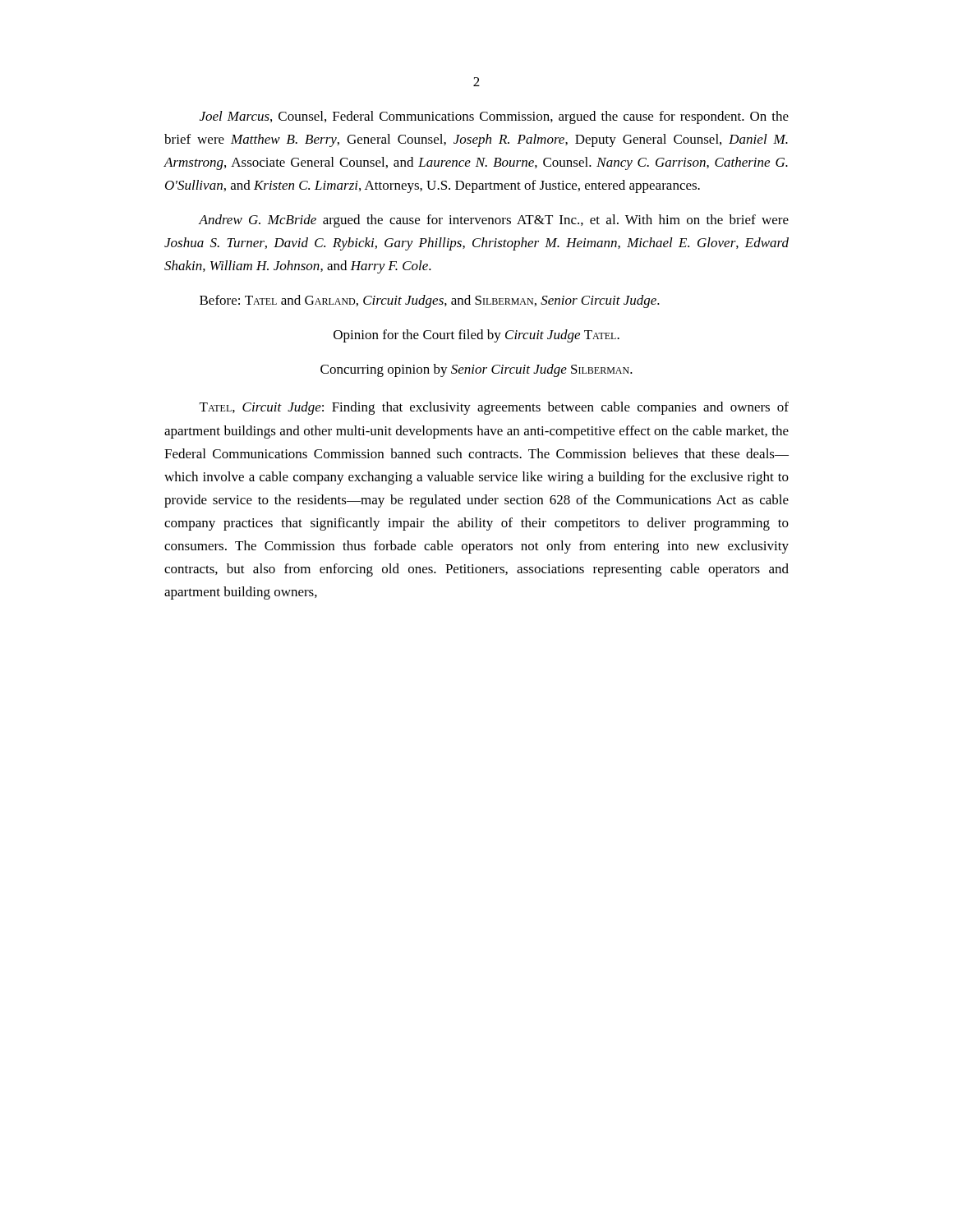Viewport: 953px width, 1232px height.
Task: Navigate to the text starting "Before: Tatel and Garland, Circuit Judges,"
Action: 430,300
